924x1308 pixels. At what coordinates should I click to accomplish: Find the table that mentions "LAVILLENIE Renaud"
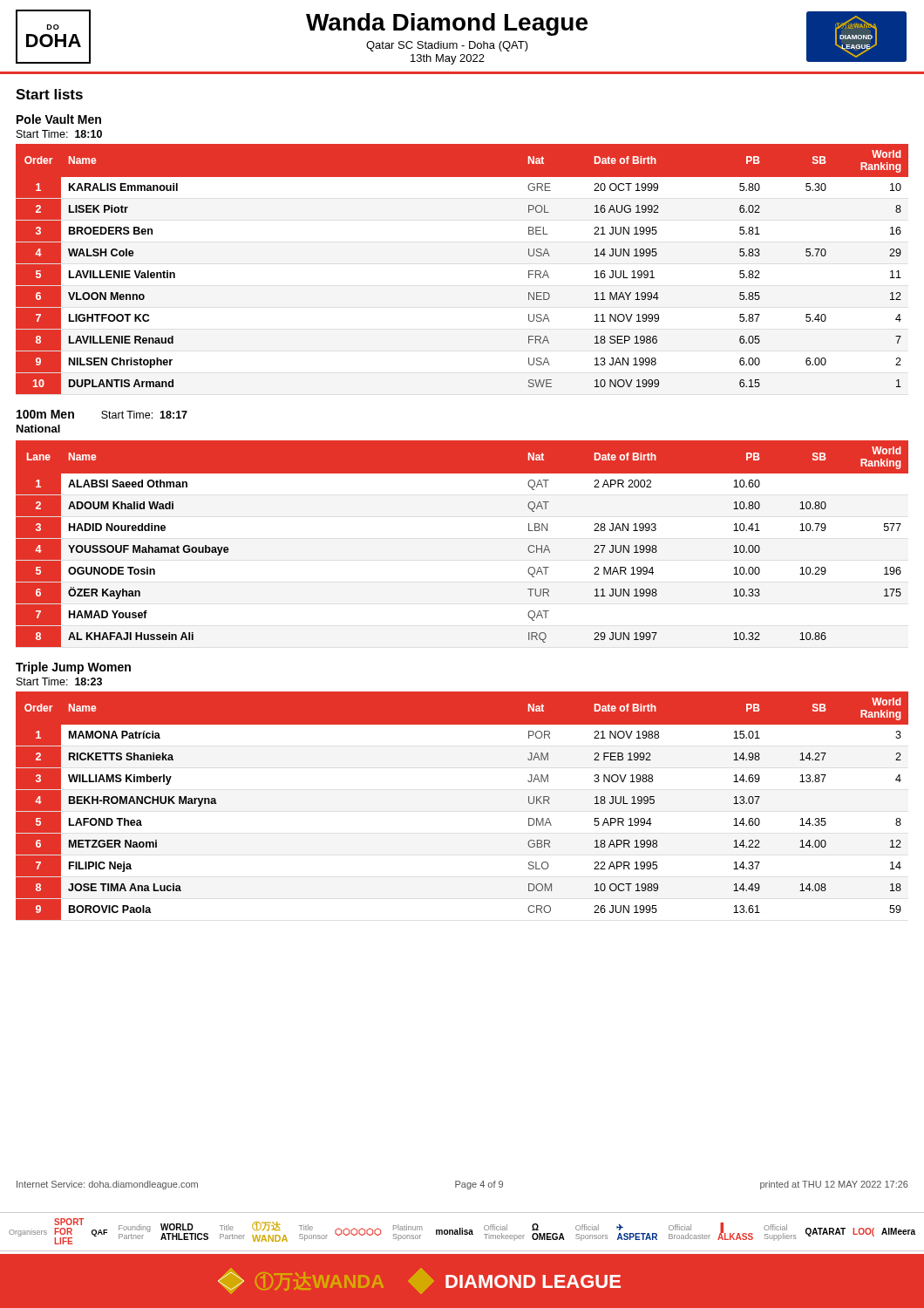[x=462, y=276]
